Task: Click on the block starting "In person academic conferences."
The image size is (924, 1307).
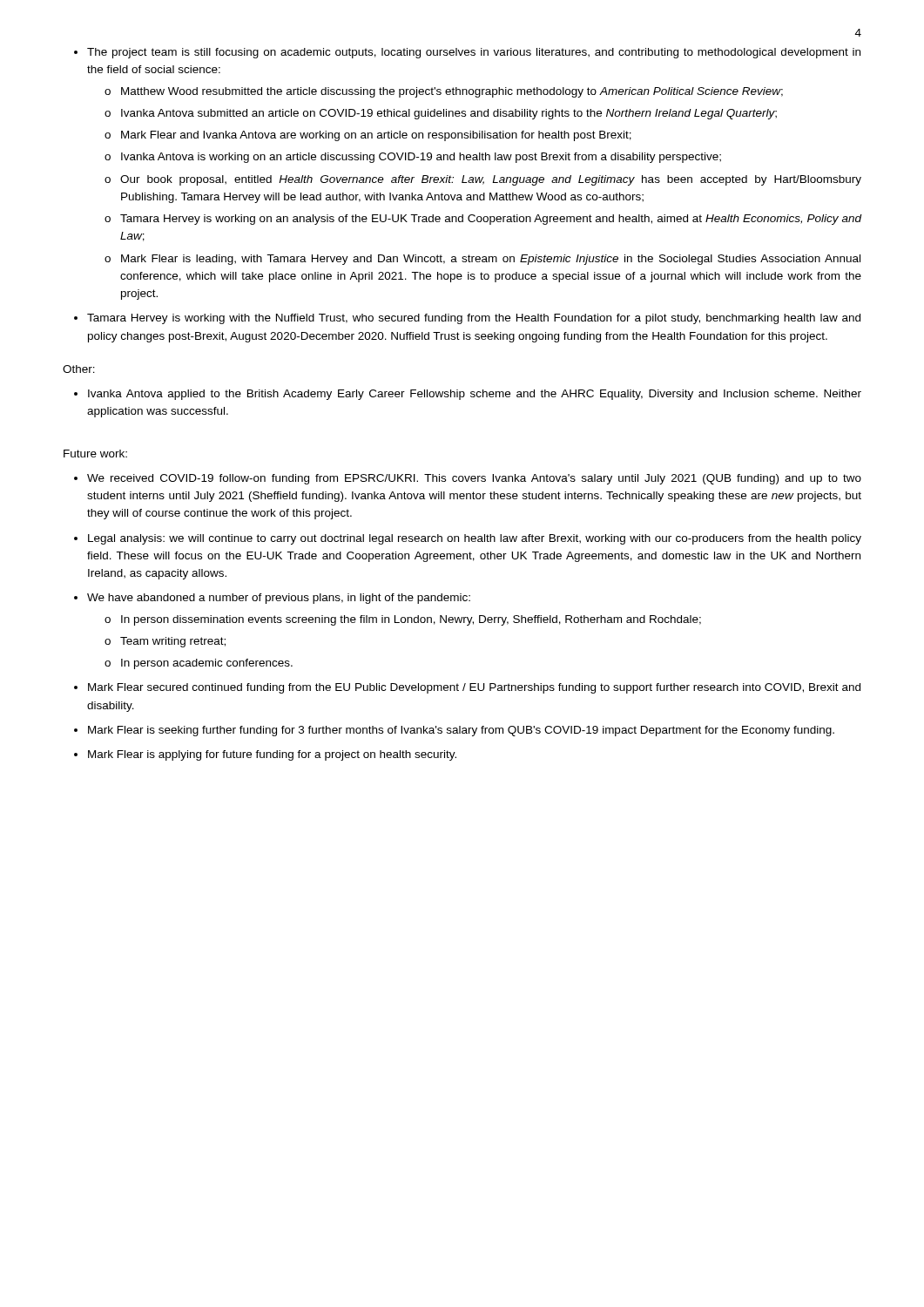Action: coord(207,663)
